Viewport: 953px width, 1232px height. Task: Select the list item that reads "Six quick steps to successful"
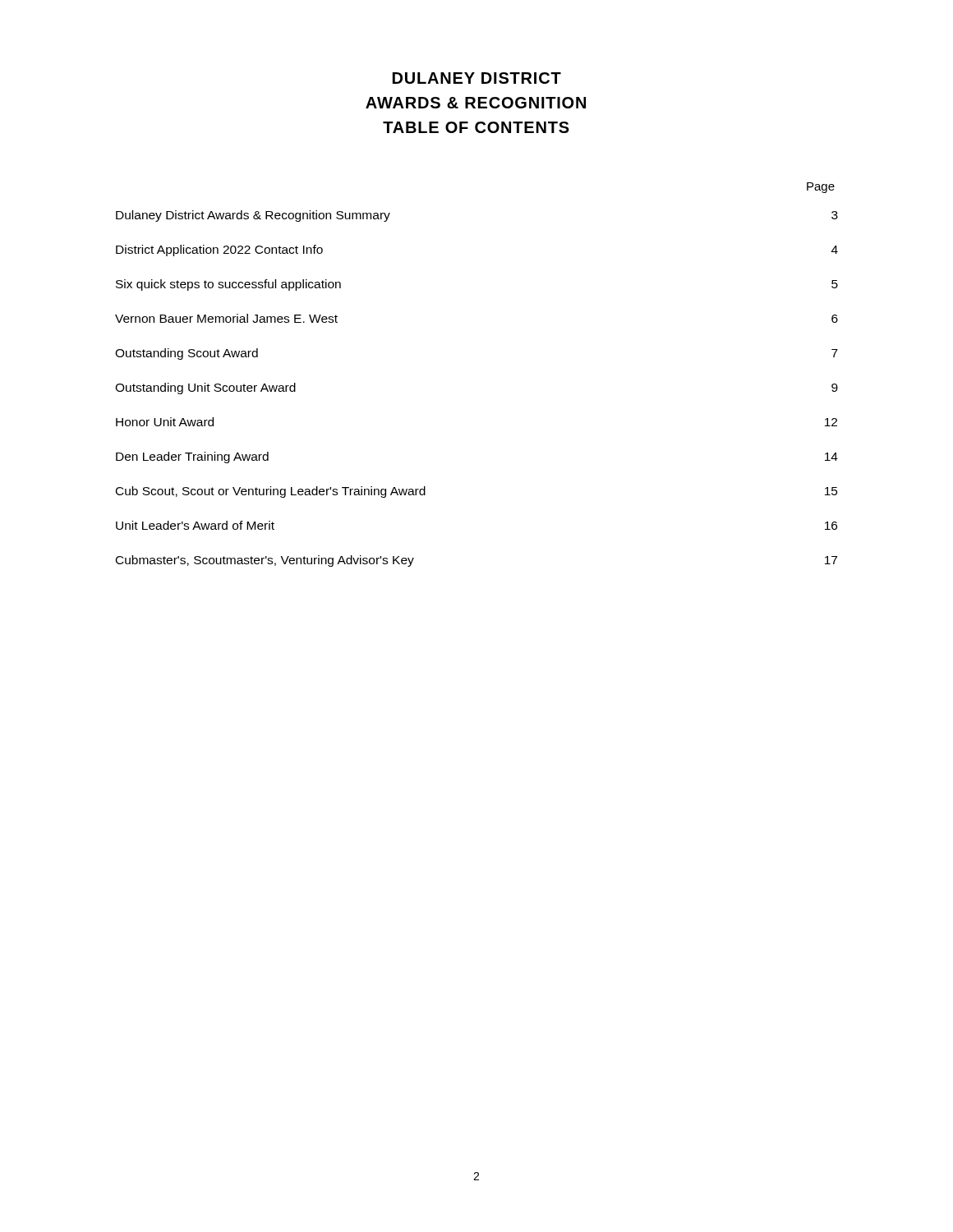tap(226, 285)
